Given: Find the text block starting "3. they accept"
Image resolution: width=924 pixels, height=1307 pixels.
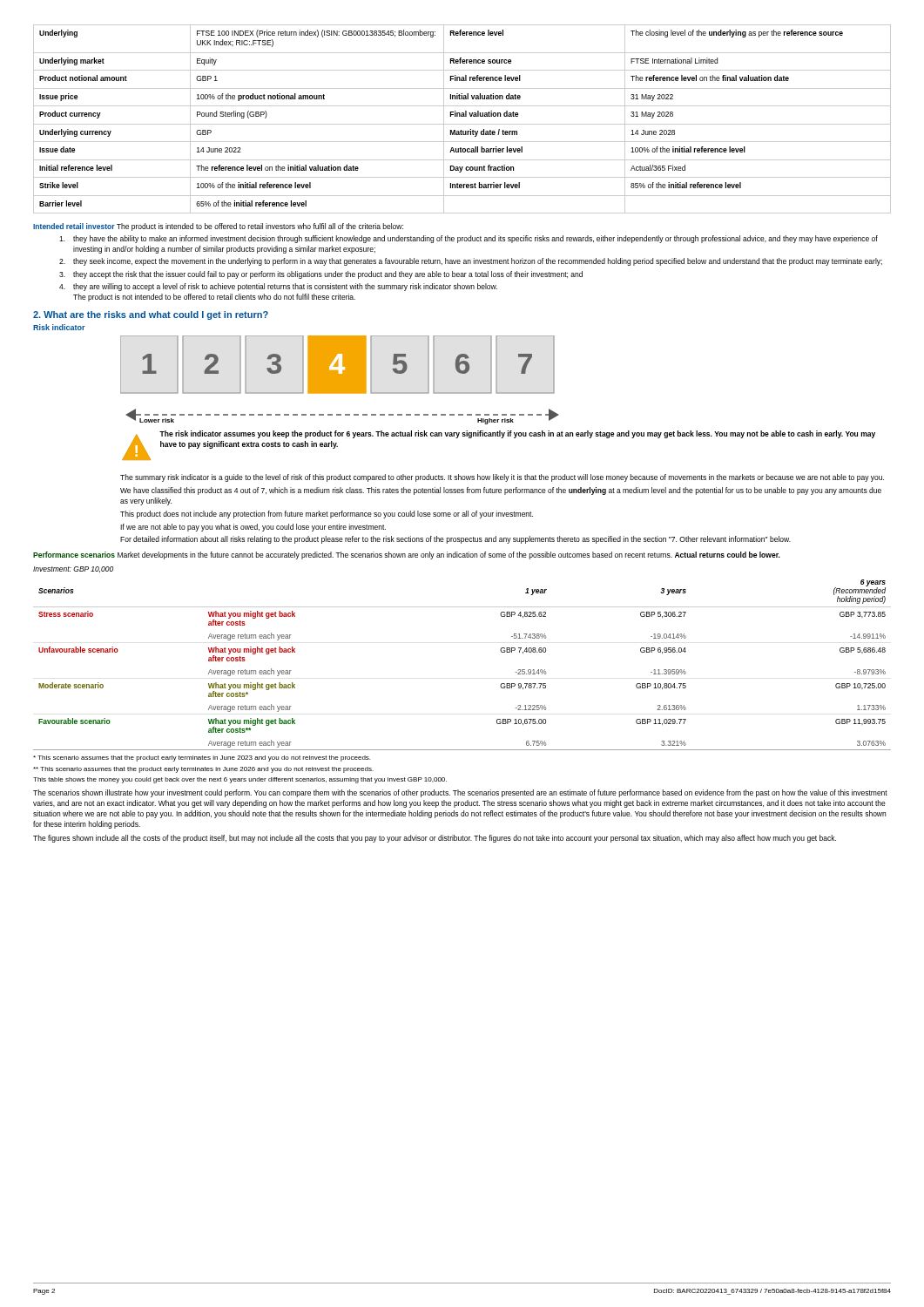Looking at the screenshot, I should (x=321, y=275).
